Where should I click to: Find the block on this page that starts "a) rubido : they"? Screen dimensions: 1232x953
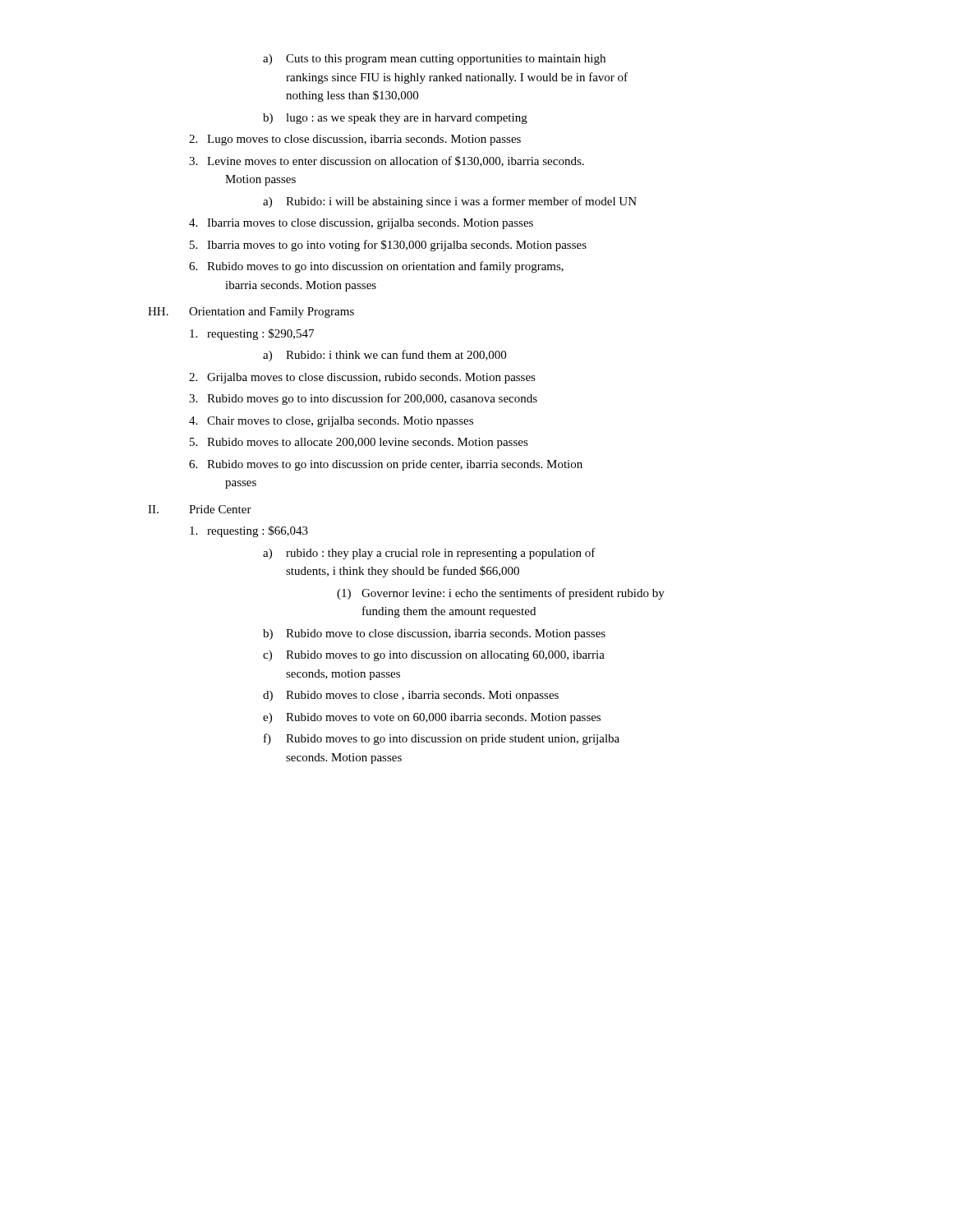[x=429, y=562]
